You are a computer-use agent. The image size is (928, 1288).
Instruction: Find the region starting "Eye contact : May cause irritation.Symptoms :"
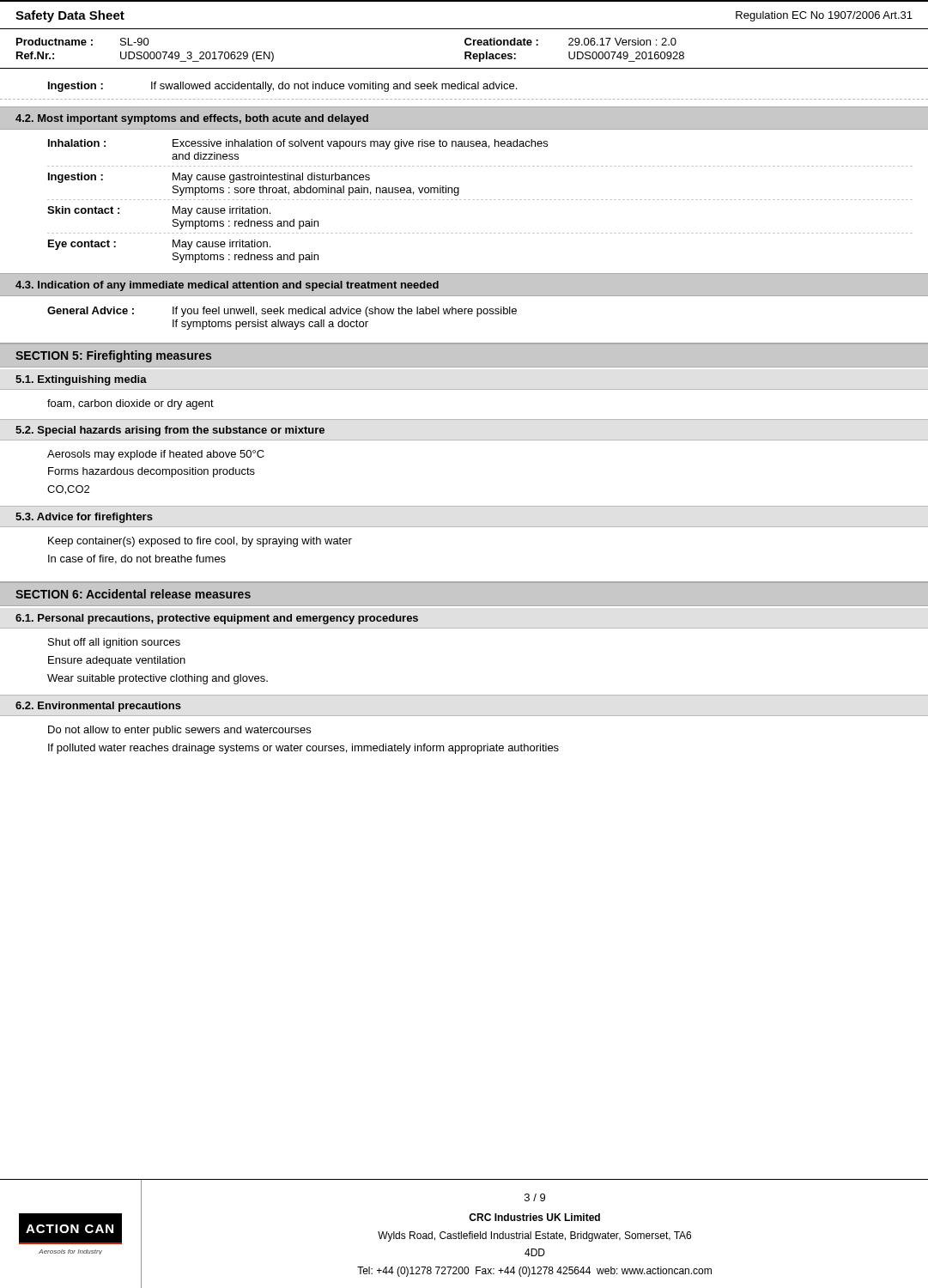tap(183, 250)
